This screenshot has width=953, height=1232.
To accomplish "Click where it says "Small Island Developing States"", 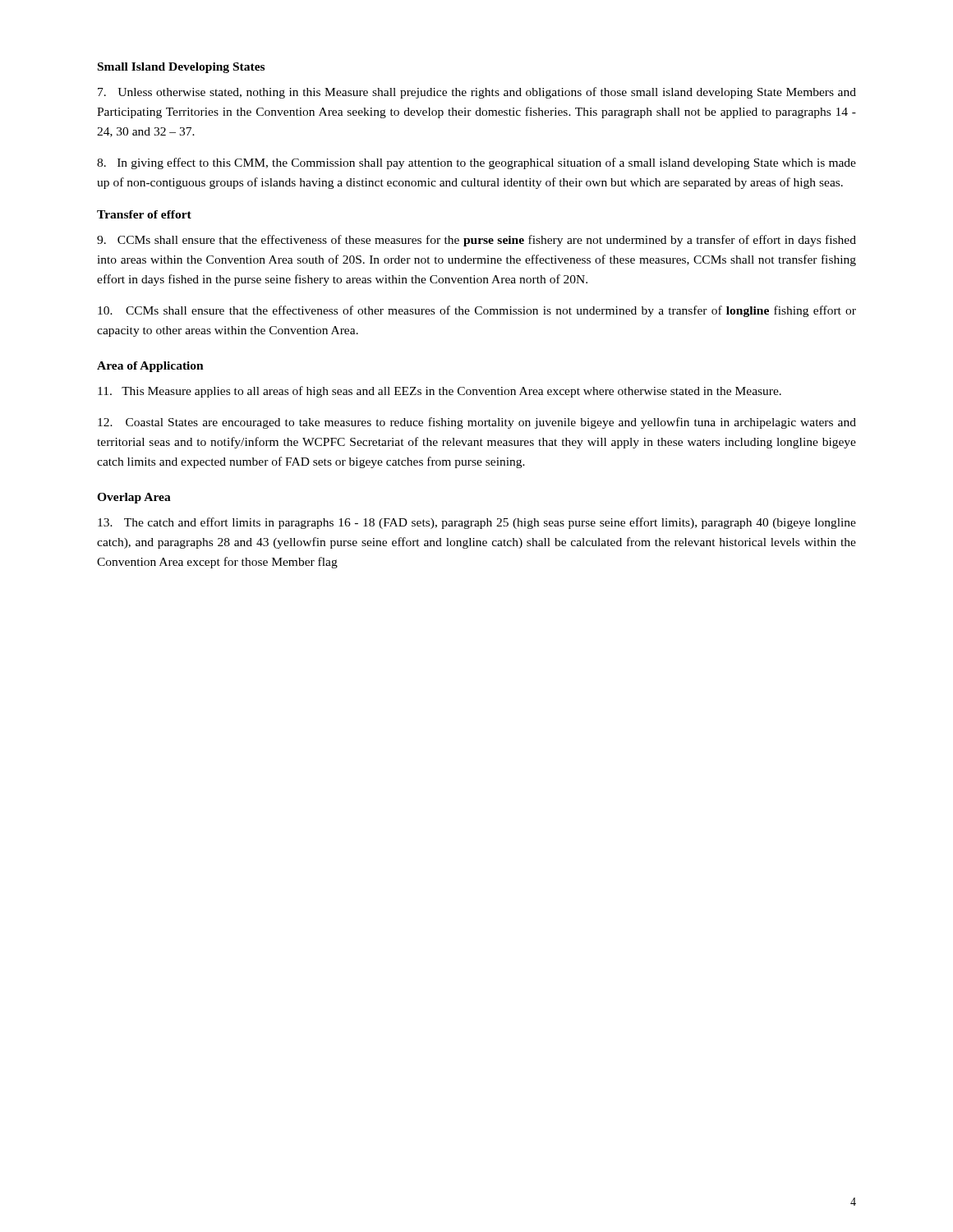I will (x=181, y=66).
